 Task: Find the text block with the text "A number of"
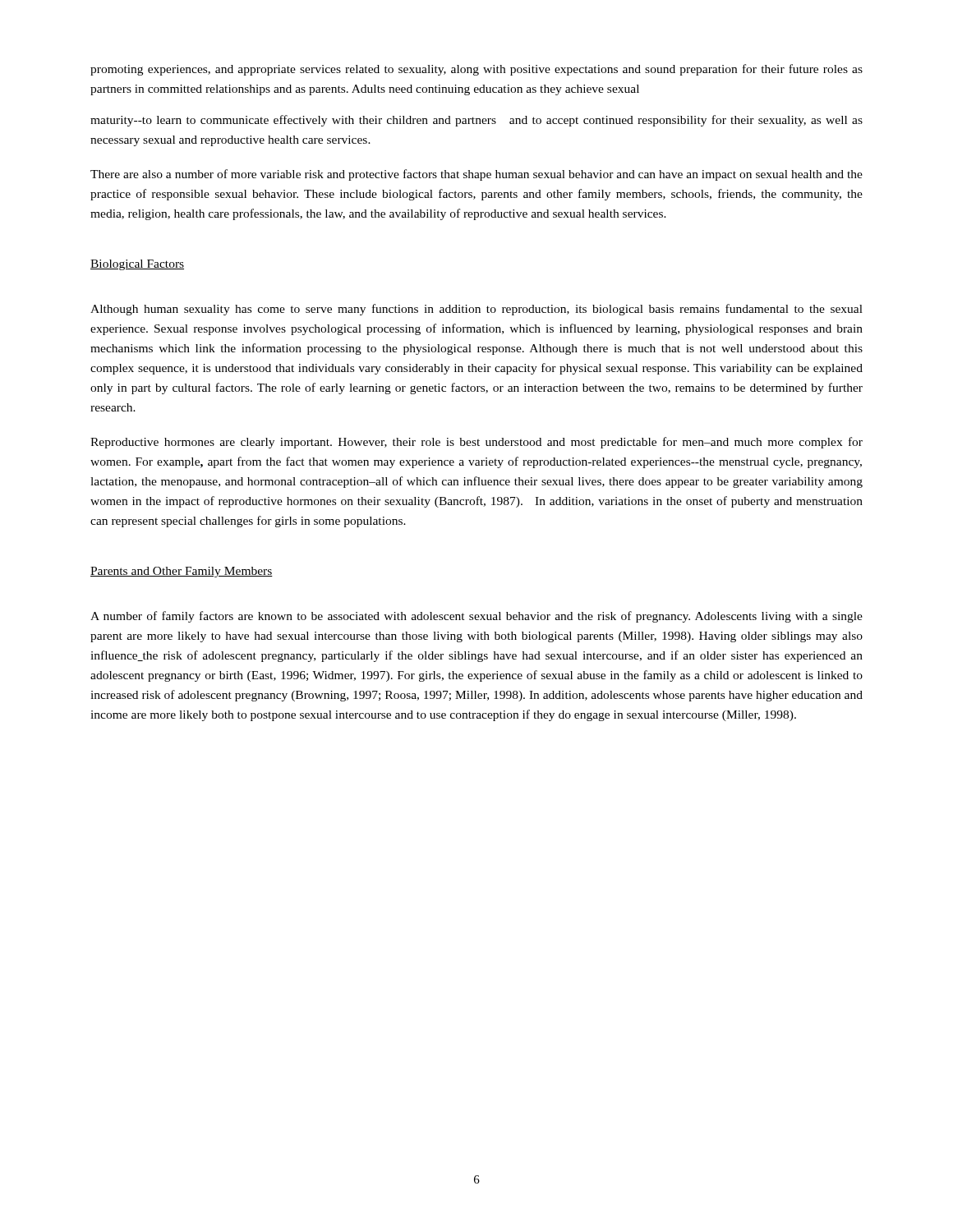click(476, 665)
